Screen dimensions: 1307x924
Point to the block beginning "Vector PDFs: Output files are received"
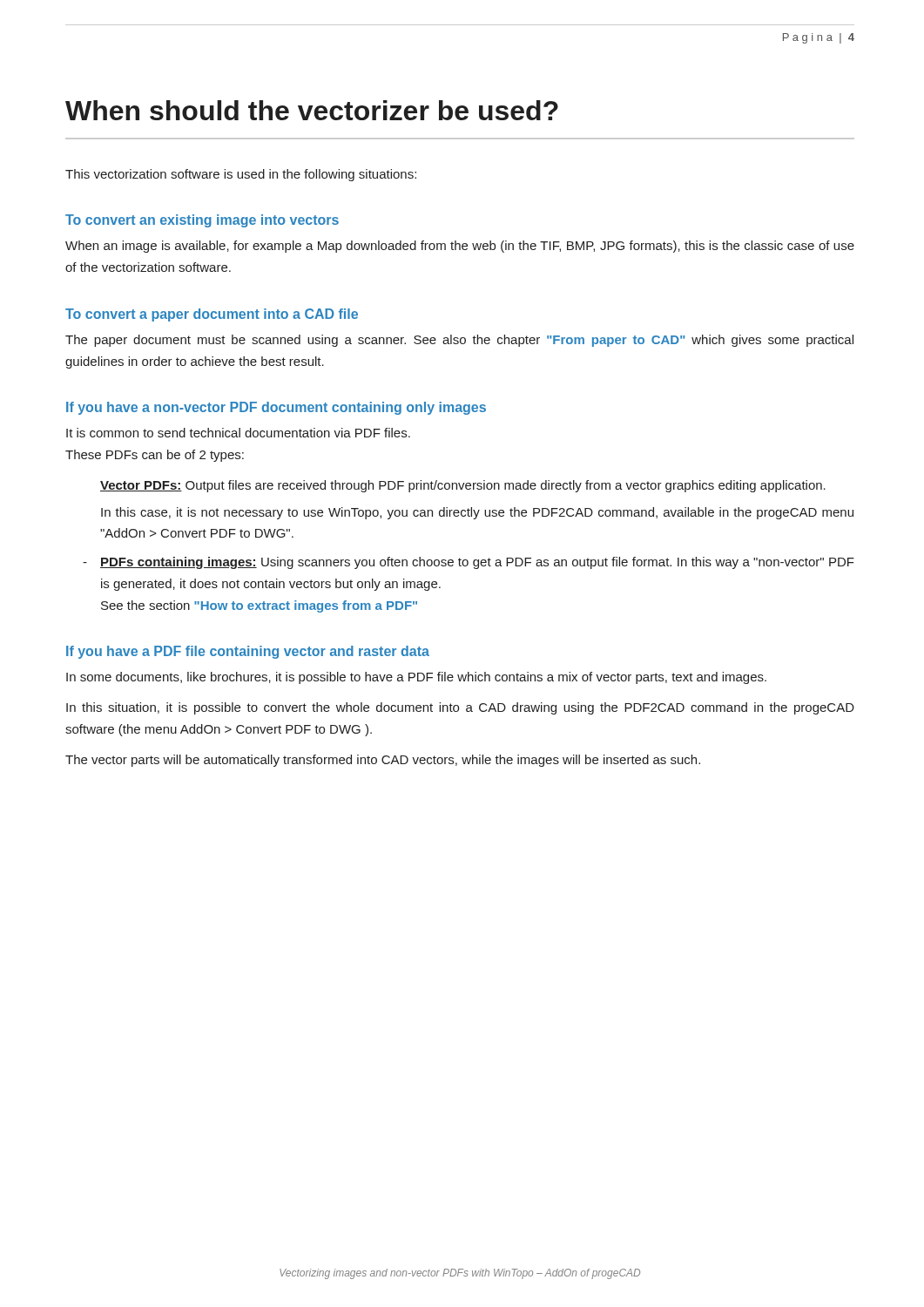pyautogui.click(x=477, y=510)
